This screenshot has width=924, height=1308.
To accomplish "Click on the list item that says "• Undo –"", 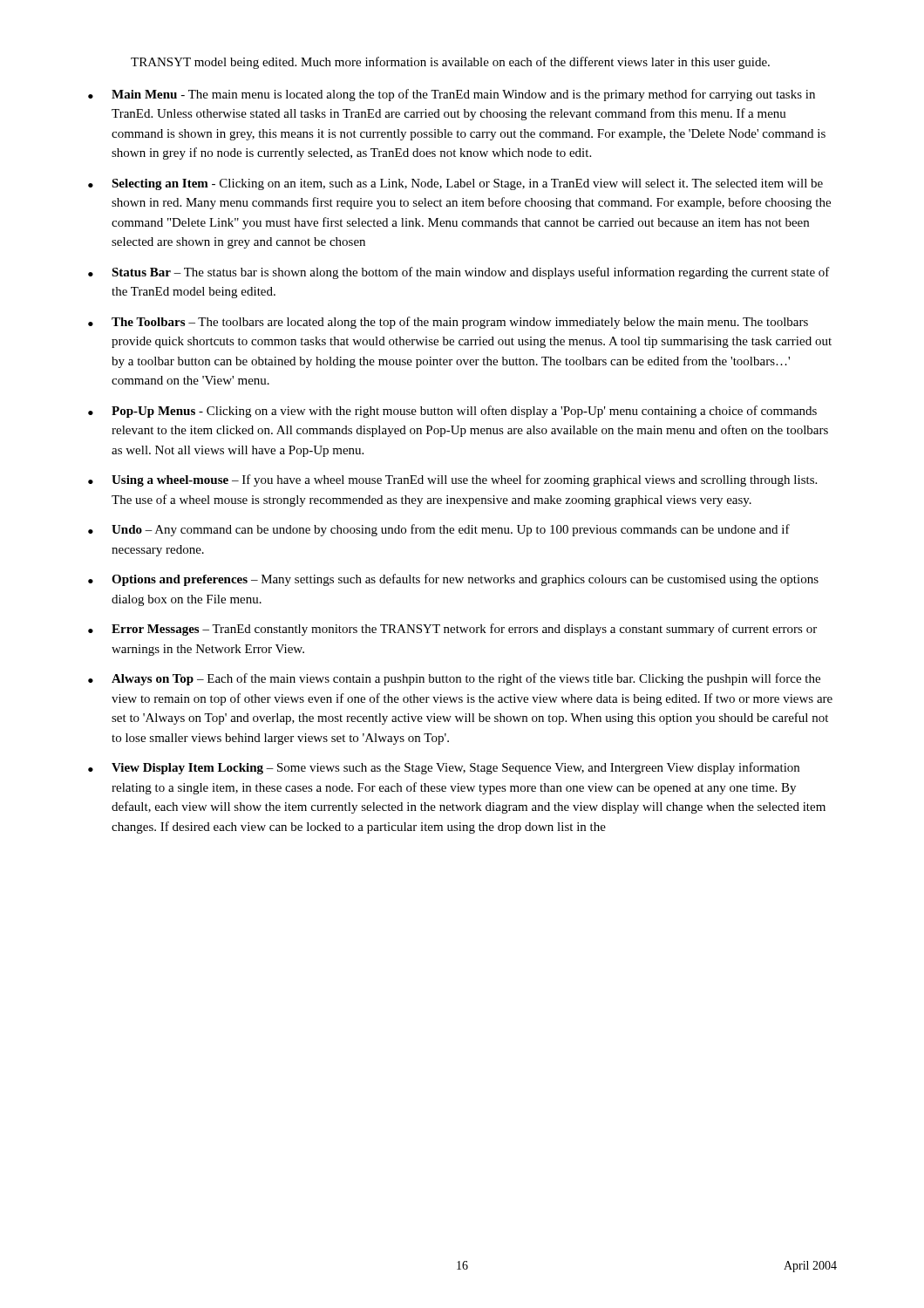I will point(462,539).
